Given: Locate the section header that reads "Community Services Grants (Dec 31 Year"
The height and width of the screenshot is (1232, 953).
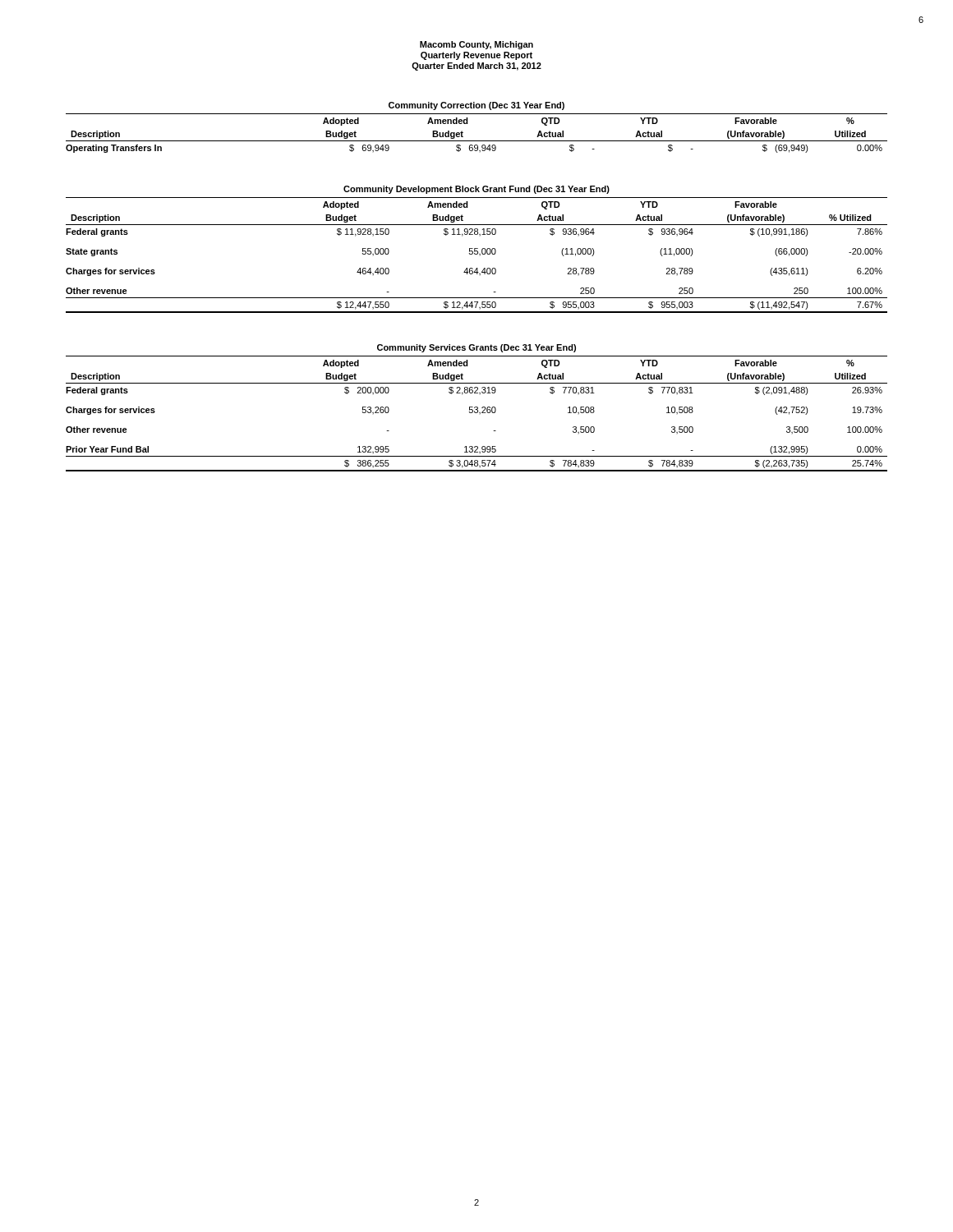Looking at the screenshot, I should pos(476,347).
